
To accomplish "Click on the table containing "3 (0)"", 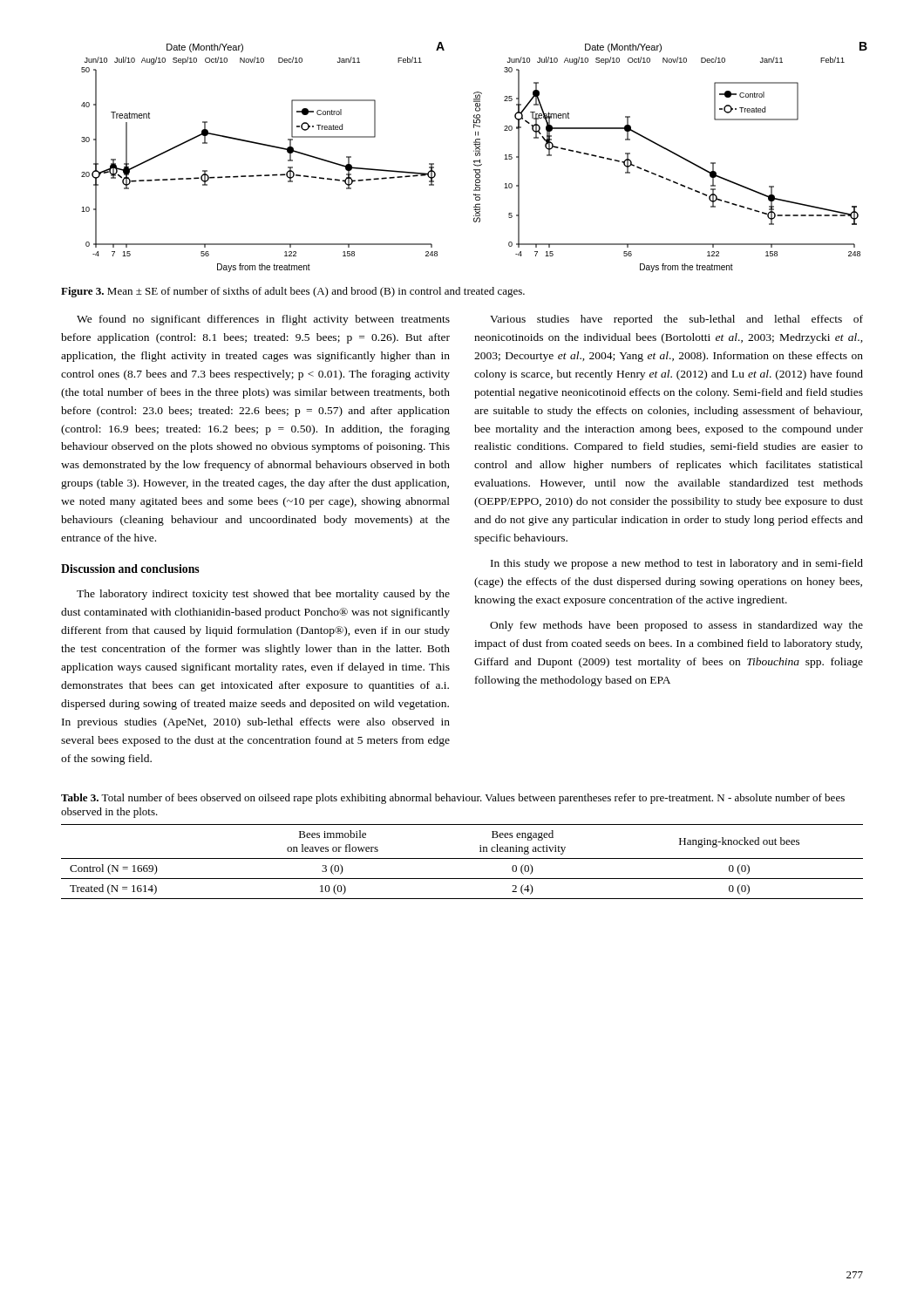I will [x=462, y=861].
